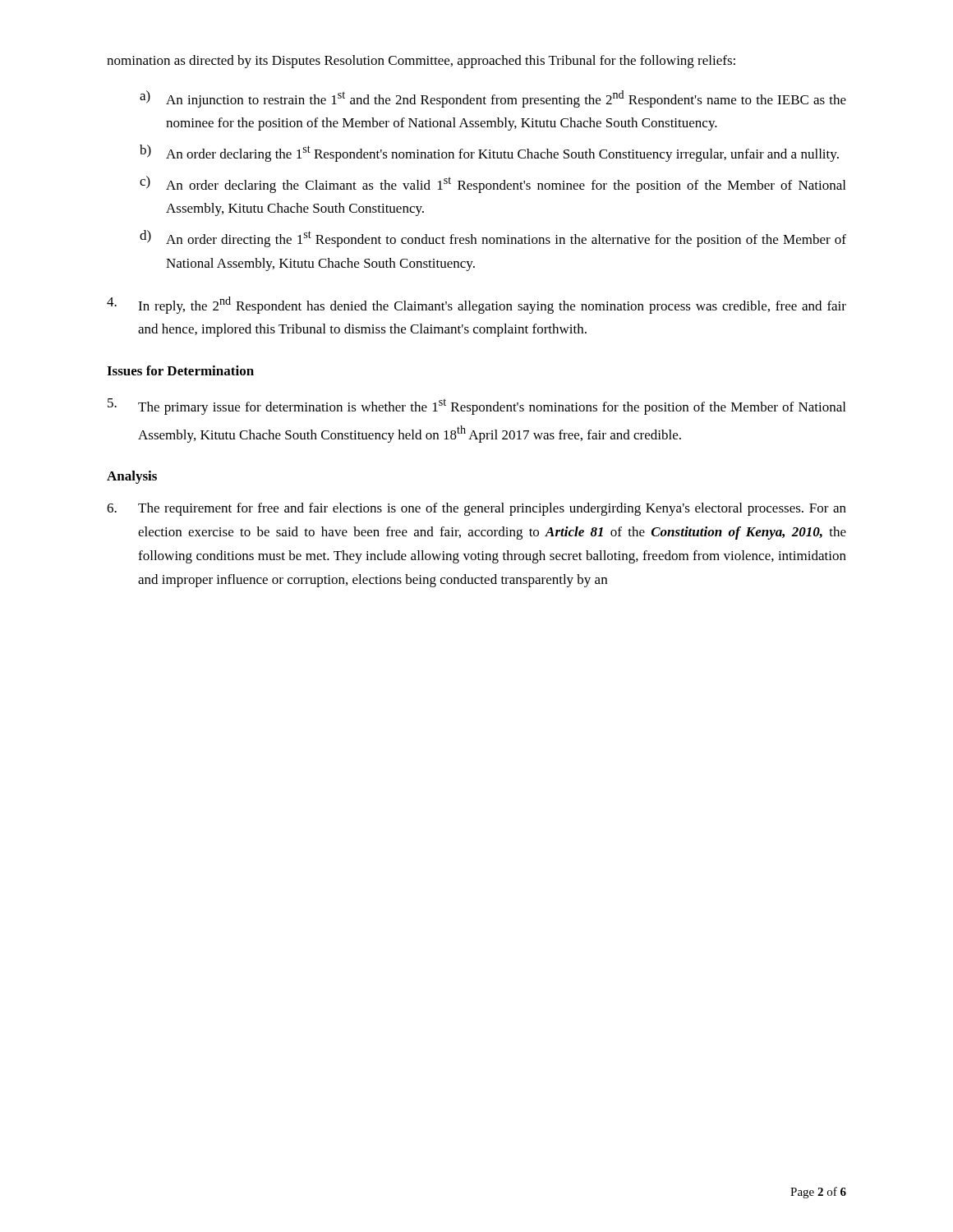Find the block on this page that starts "b) An order declaring the 1st"
Image resolution: width=953 pixels, height=1232 pixels.
493,153
